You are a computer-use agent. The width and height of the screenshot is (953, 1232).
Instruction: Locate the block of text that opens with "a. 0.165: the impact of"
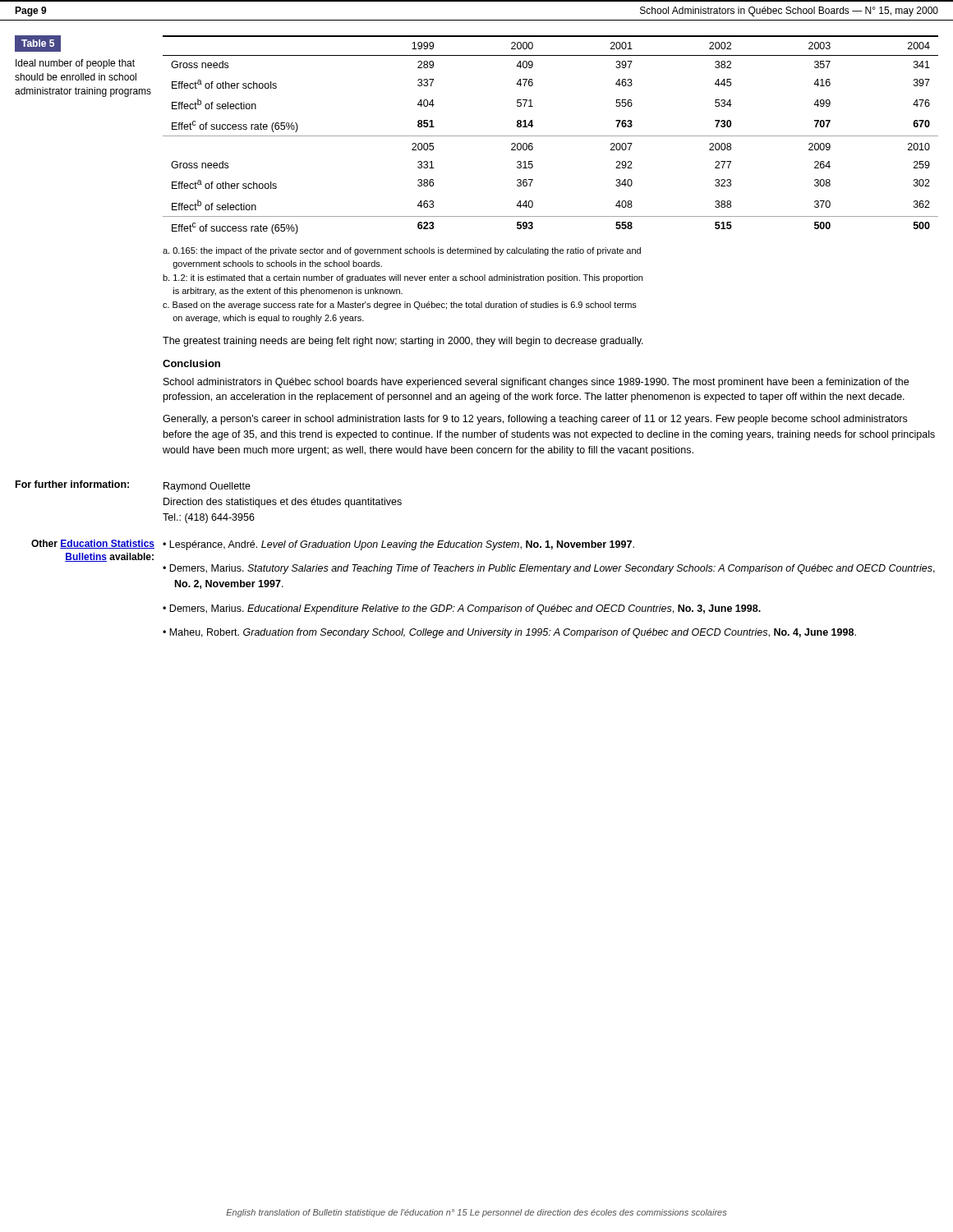(x=403, y=284)
